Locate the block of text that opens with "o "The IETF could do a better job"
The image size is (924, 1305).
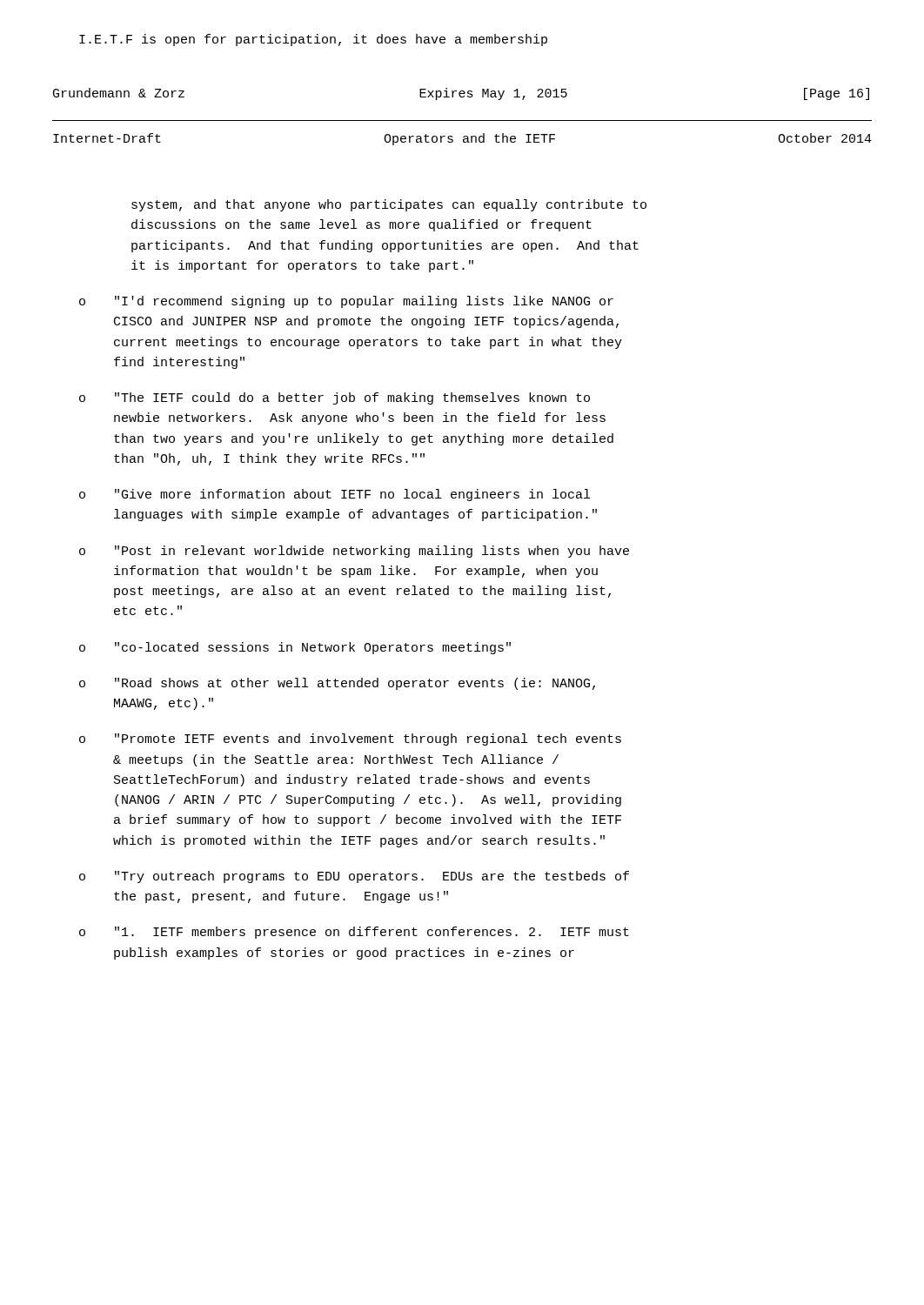click(x=462, y=429)
